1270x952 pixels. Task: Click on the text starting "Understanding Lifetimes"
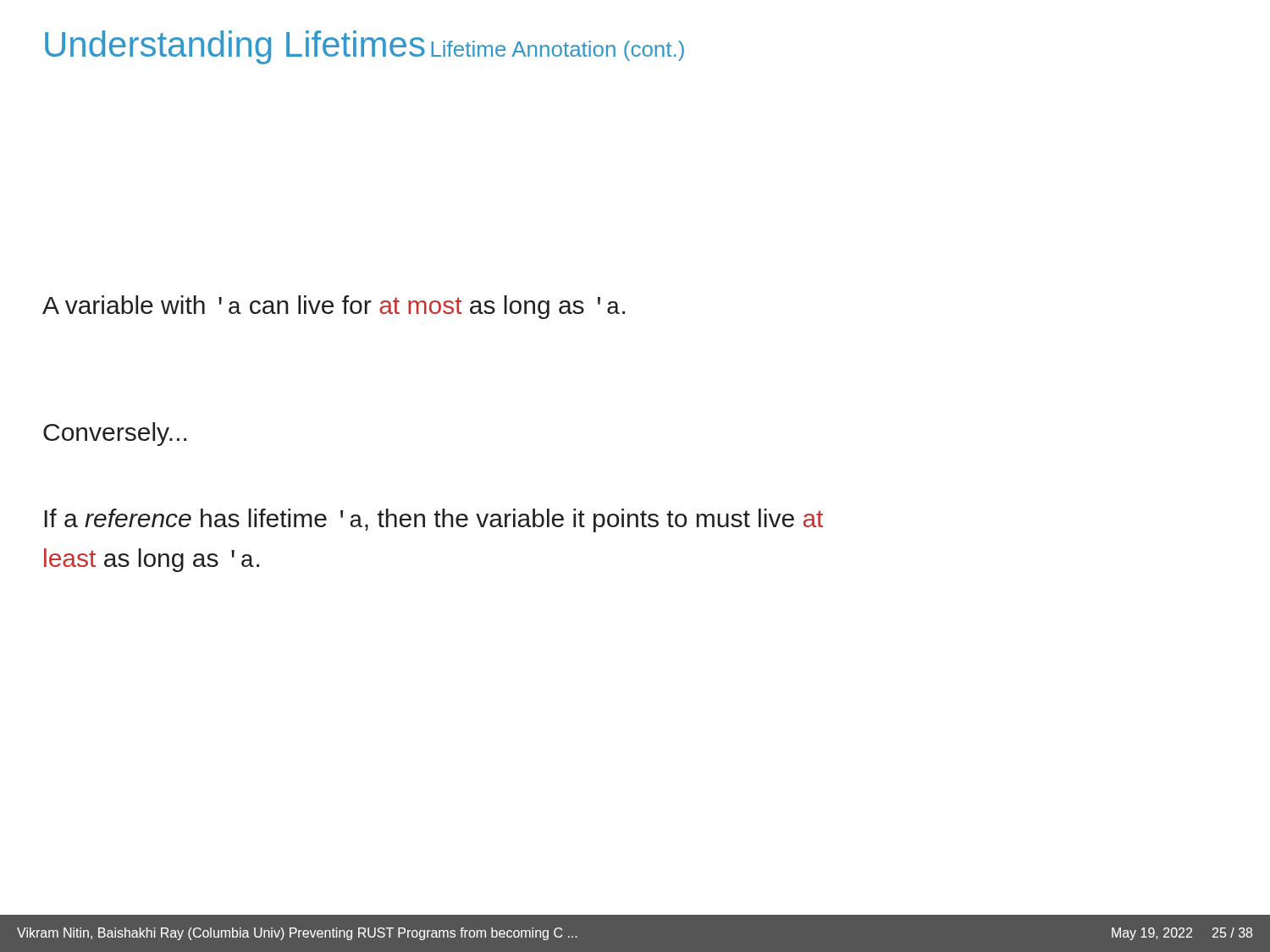coord(234,45)
